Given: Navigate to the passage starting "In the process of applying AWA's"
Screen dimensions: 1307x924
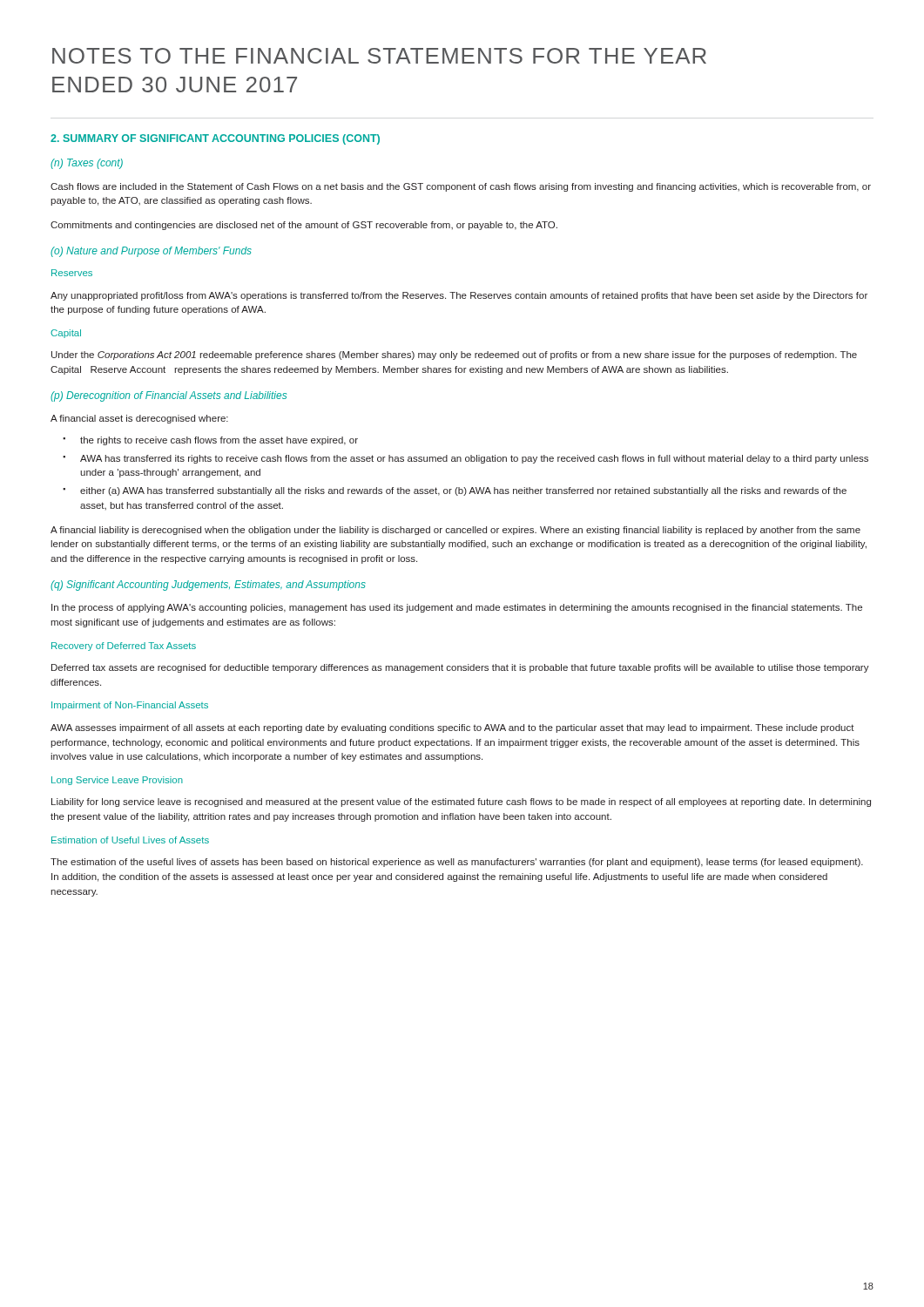Looking at the screenshot, I should [462, 615].
